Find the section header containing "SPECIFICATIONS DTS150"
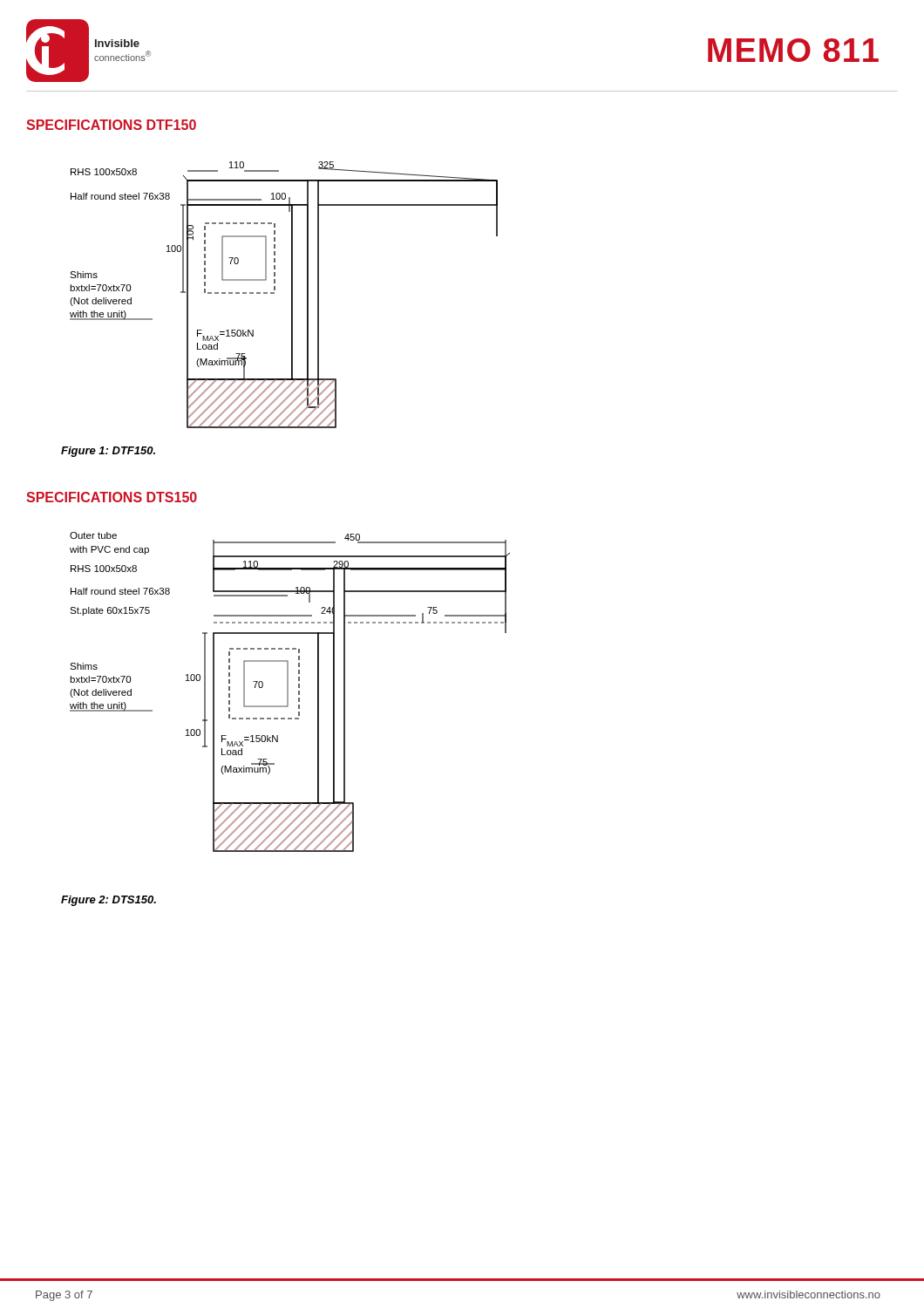 pos(112,497)
